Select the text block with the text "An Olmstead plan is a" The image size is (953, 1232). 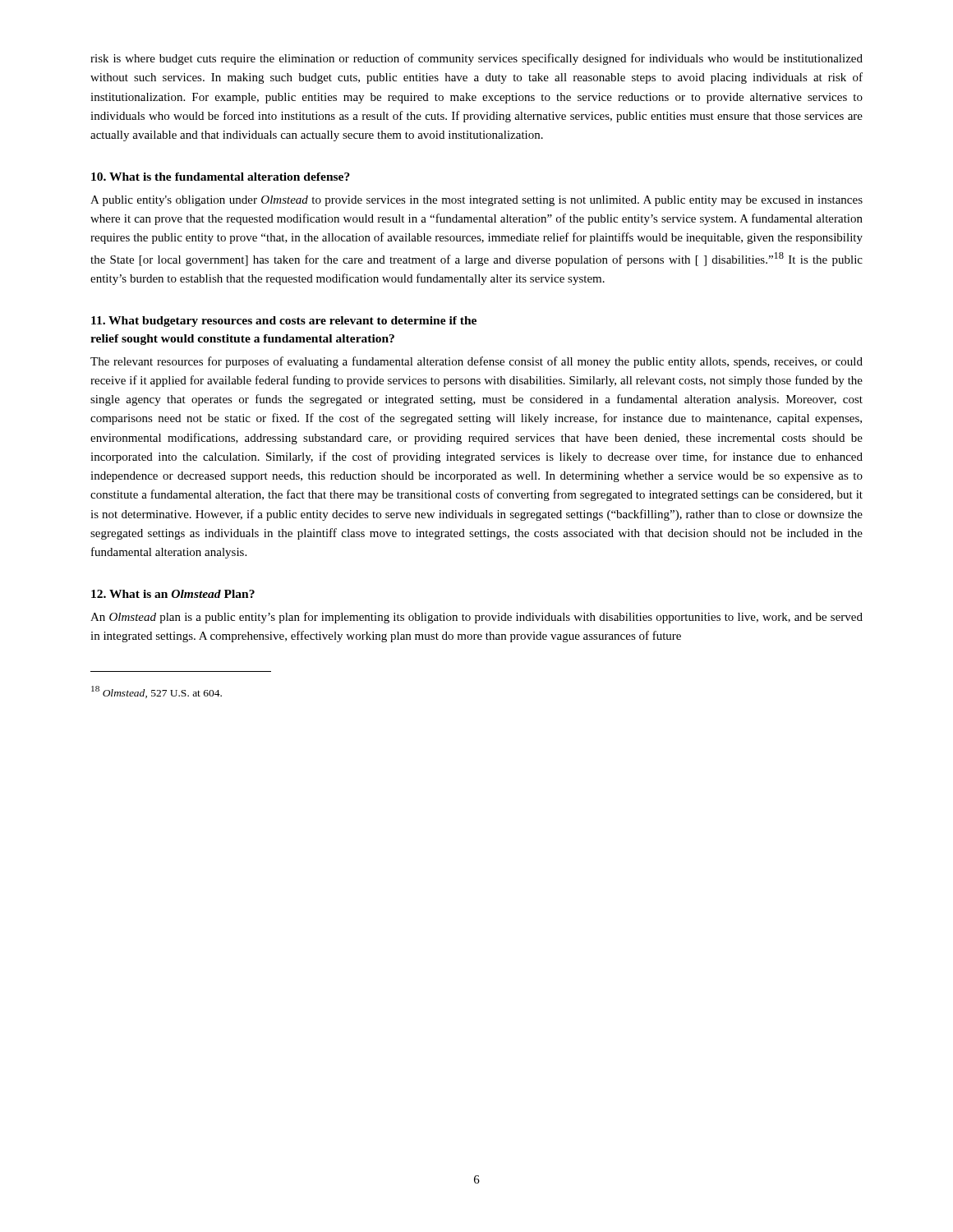[476, 627]
